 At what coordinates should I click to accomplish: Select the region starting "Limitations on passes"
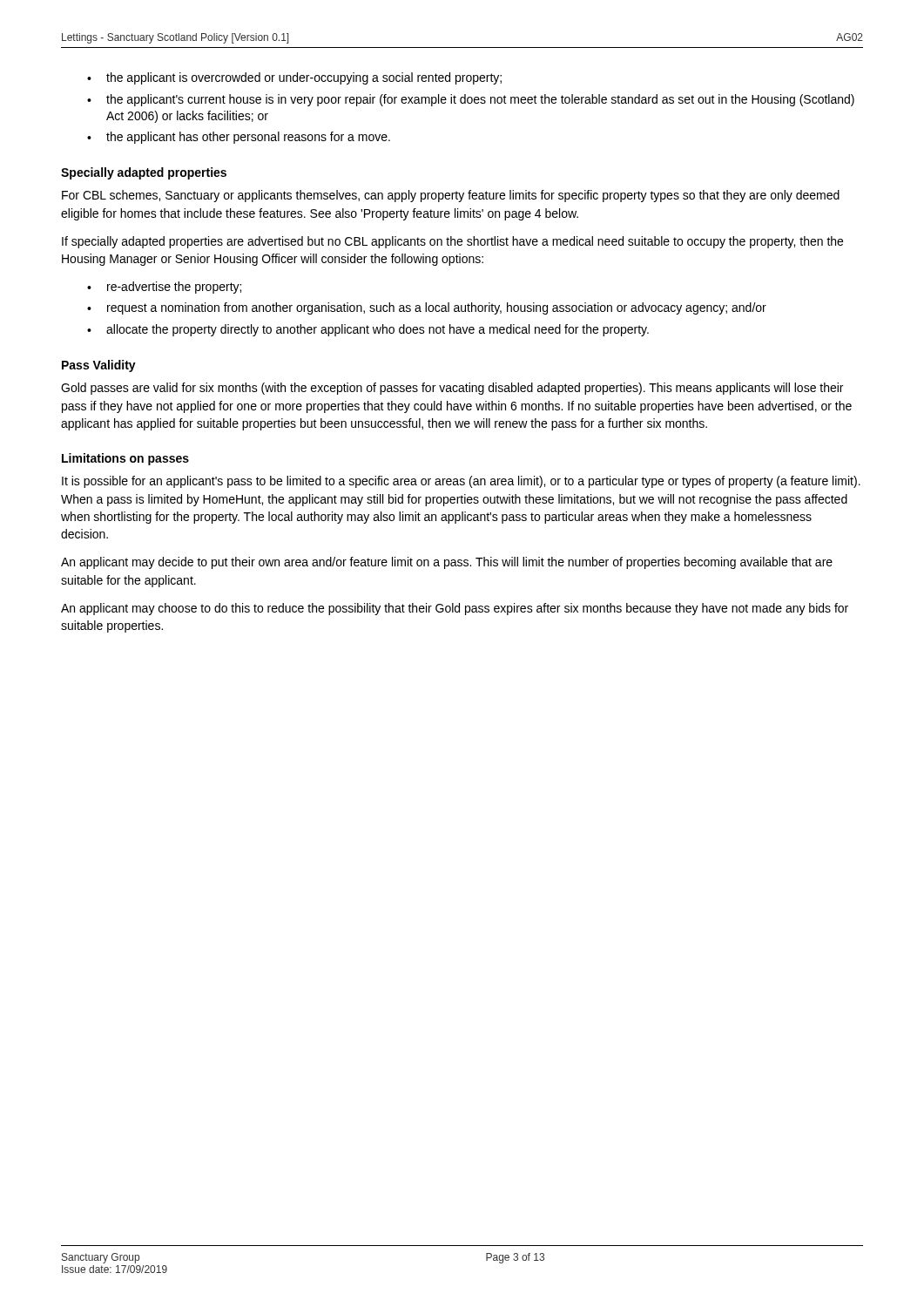click(125, 459)
